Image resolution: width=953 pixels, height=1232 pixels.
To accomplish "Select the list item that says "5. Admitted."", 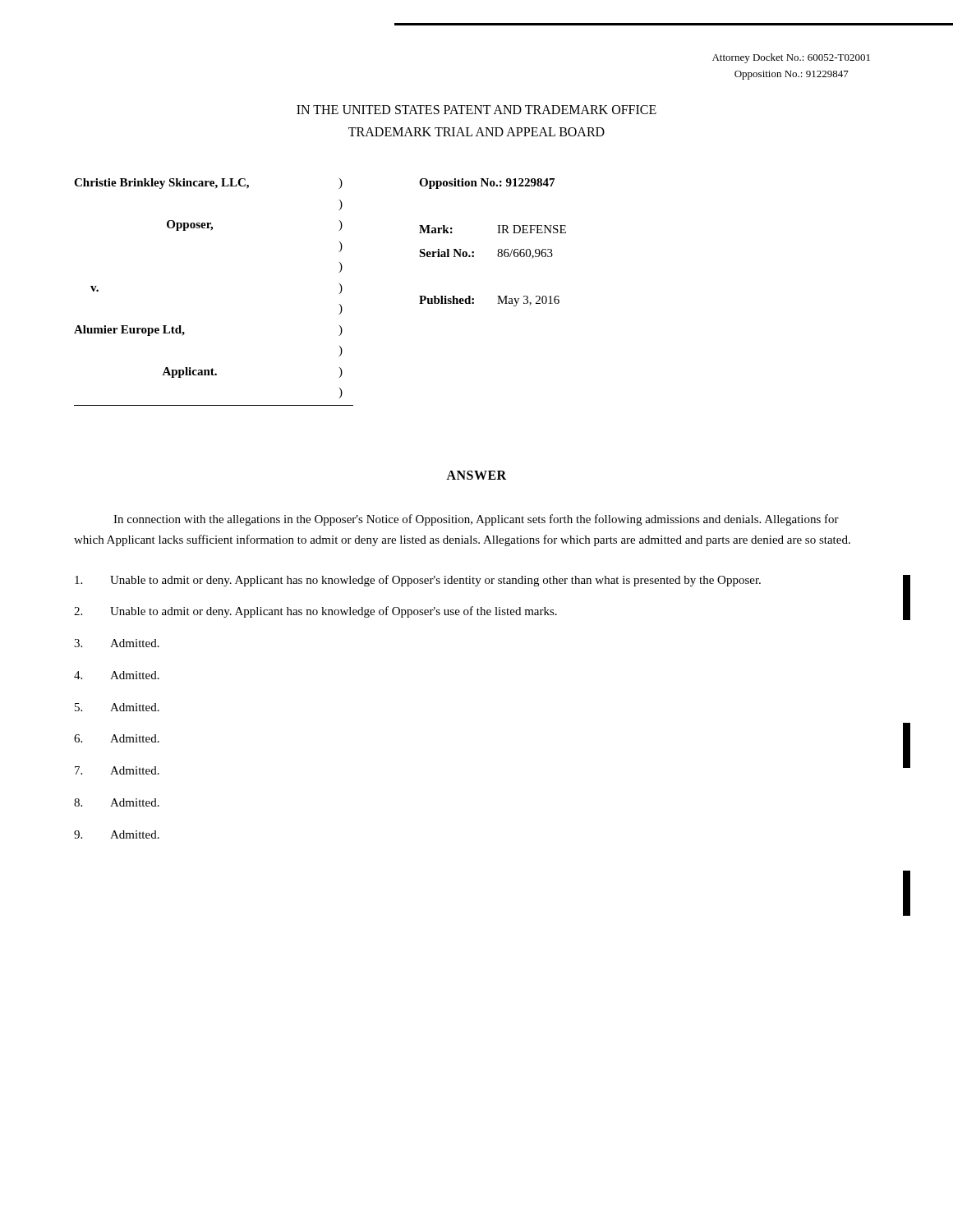I will coord(117,707).
